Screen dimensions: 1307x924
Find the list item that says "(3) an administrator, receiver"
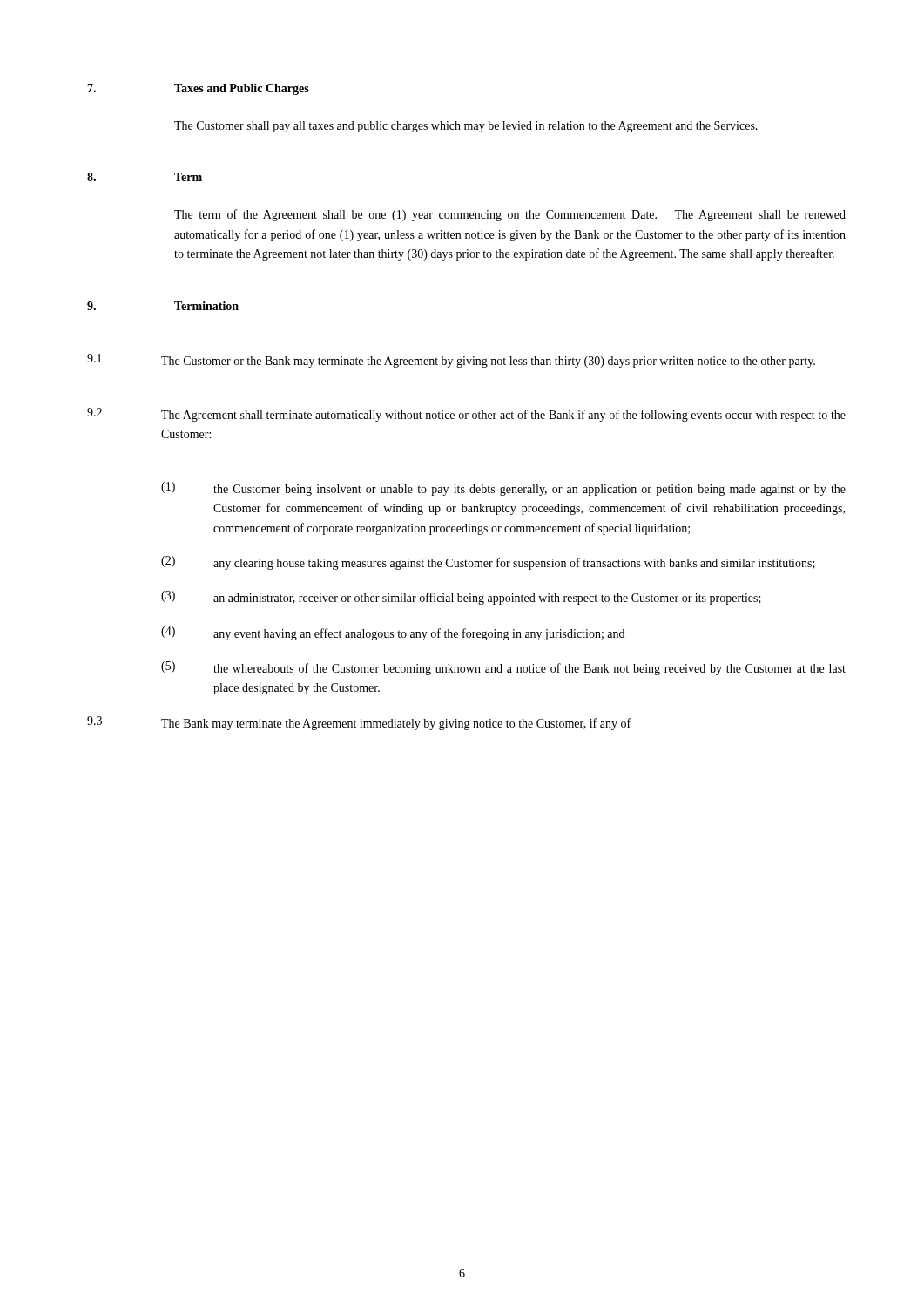503,599
